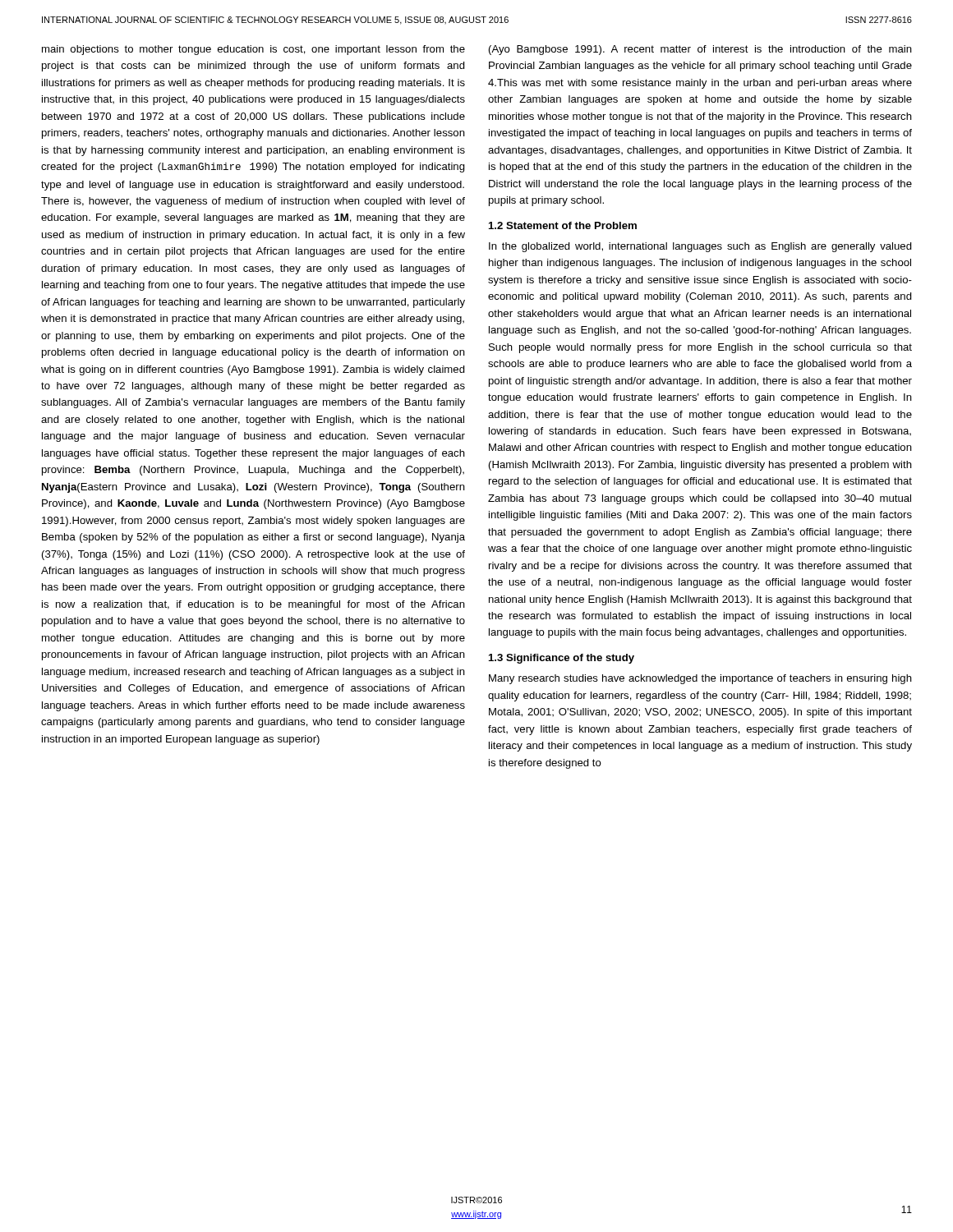953x1232 pixels.
Task: Click the passage that begins "Many research studies have acknowledged the importance"
Action: pyautogui.click(x=700, y=721)
